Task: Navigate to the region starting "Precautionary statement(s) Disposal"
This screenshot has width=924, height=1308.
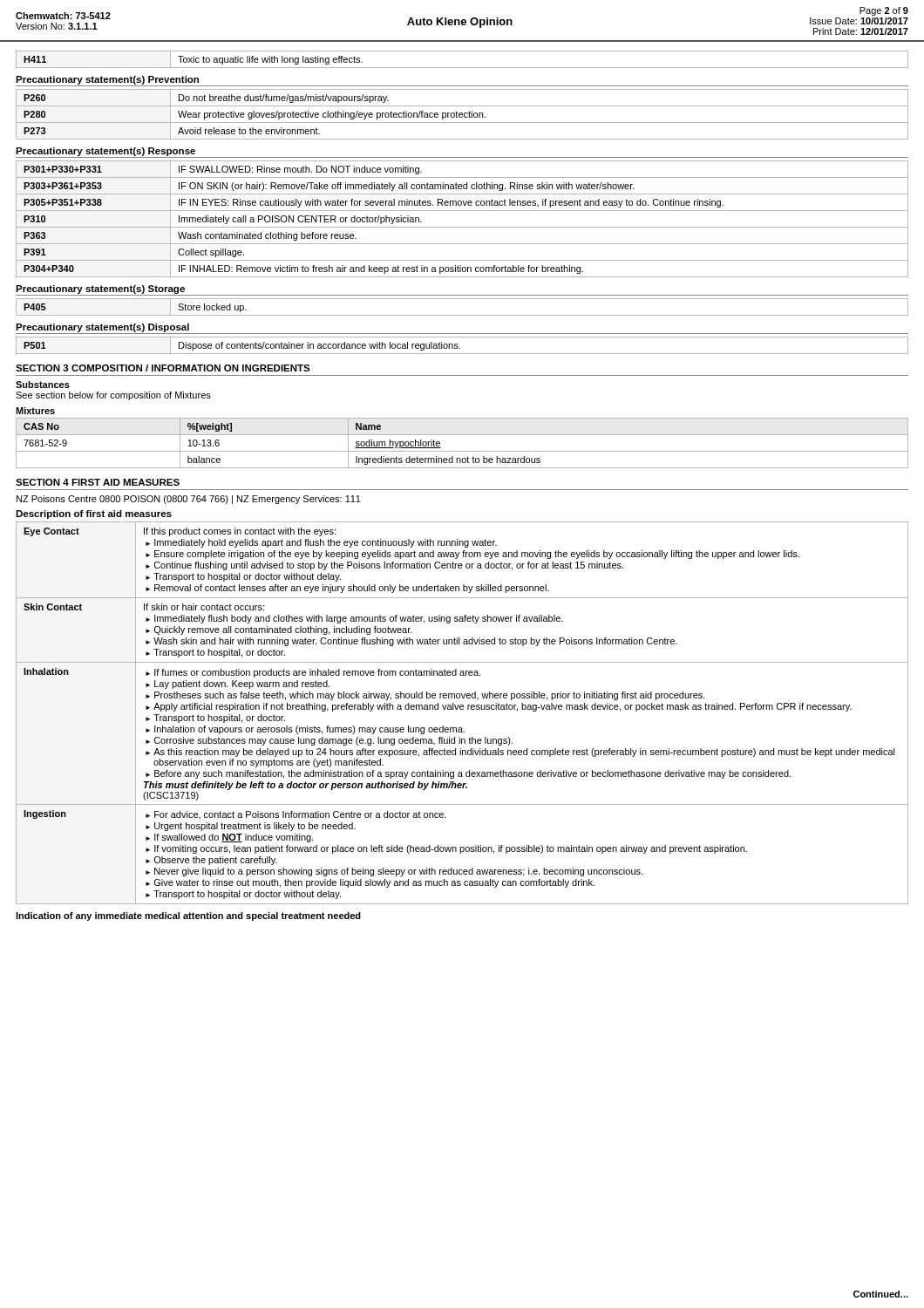Action: click(103, 327)
